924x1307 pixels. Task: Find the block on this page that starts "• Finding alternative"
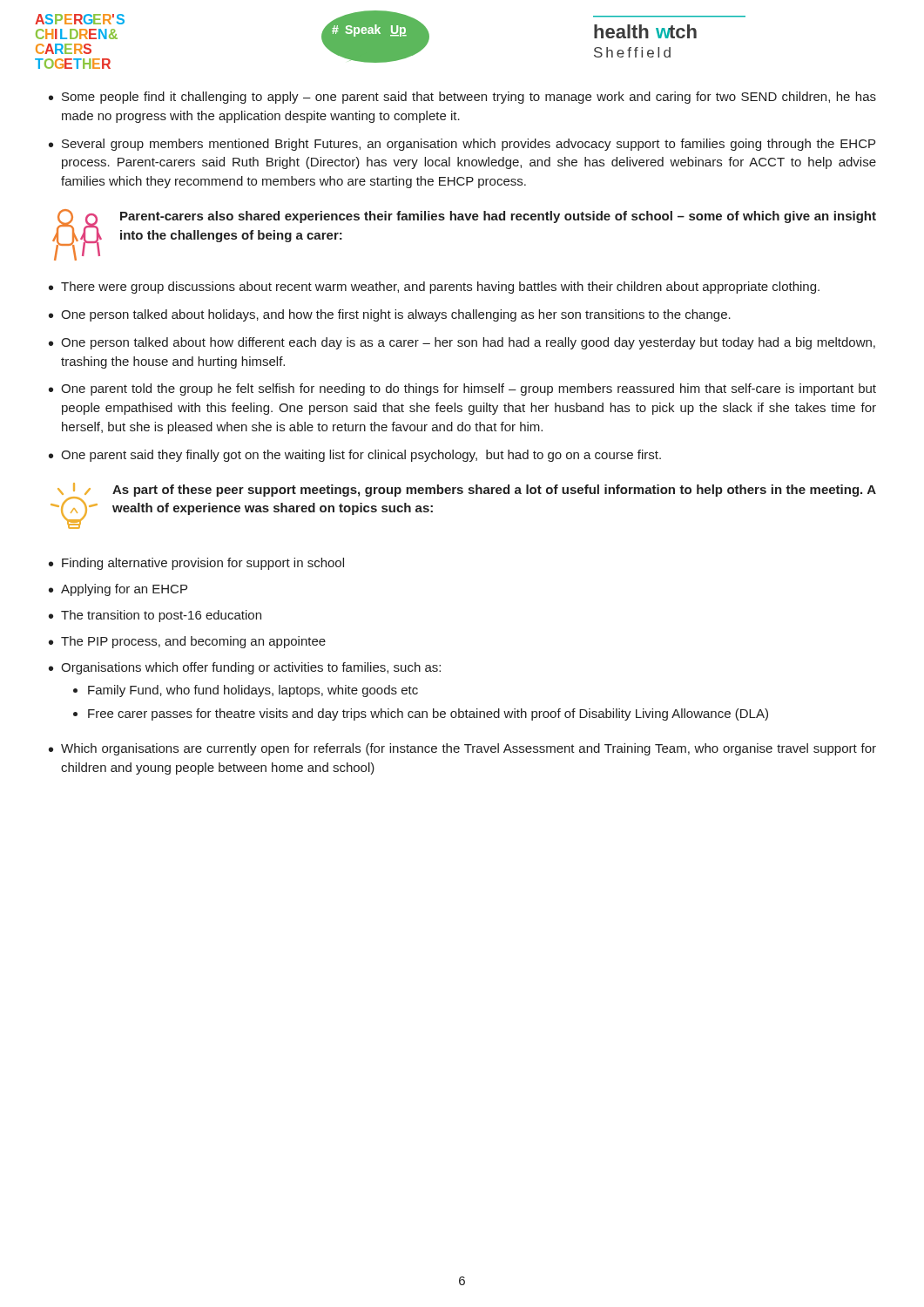coord(196,562)
